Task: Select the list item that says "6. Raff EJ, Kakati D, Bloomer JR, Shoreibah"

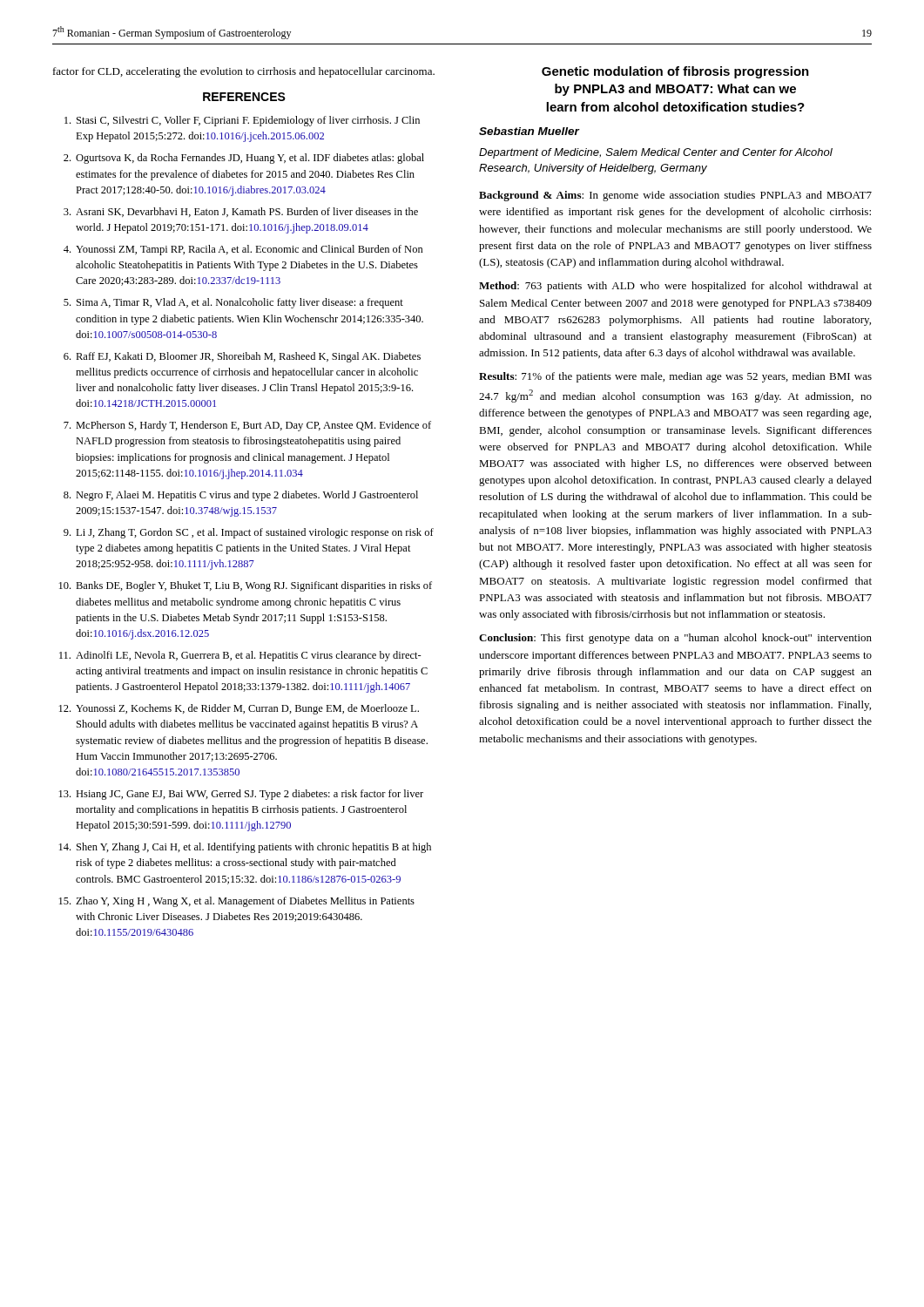Action: pos(244,380)
